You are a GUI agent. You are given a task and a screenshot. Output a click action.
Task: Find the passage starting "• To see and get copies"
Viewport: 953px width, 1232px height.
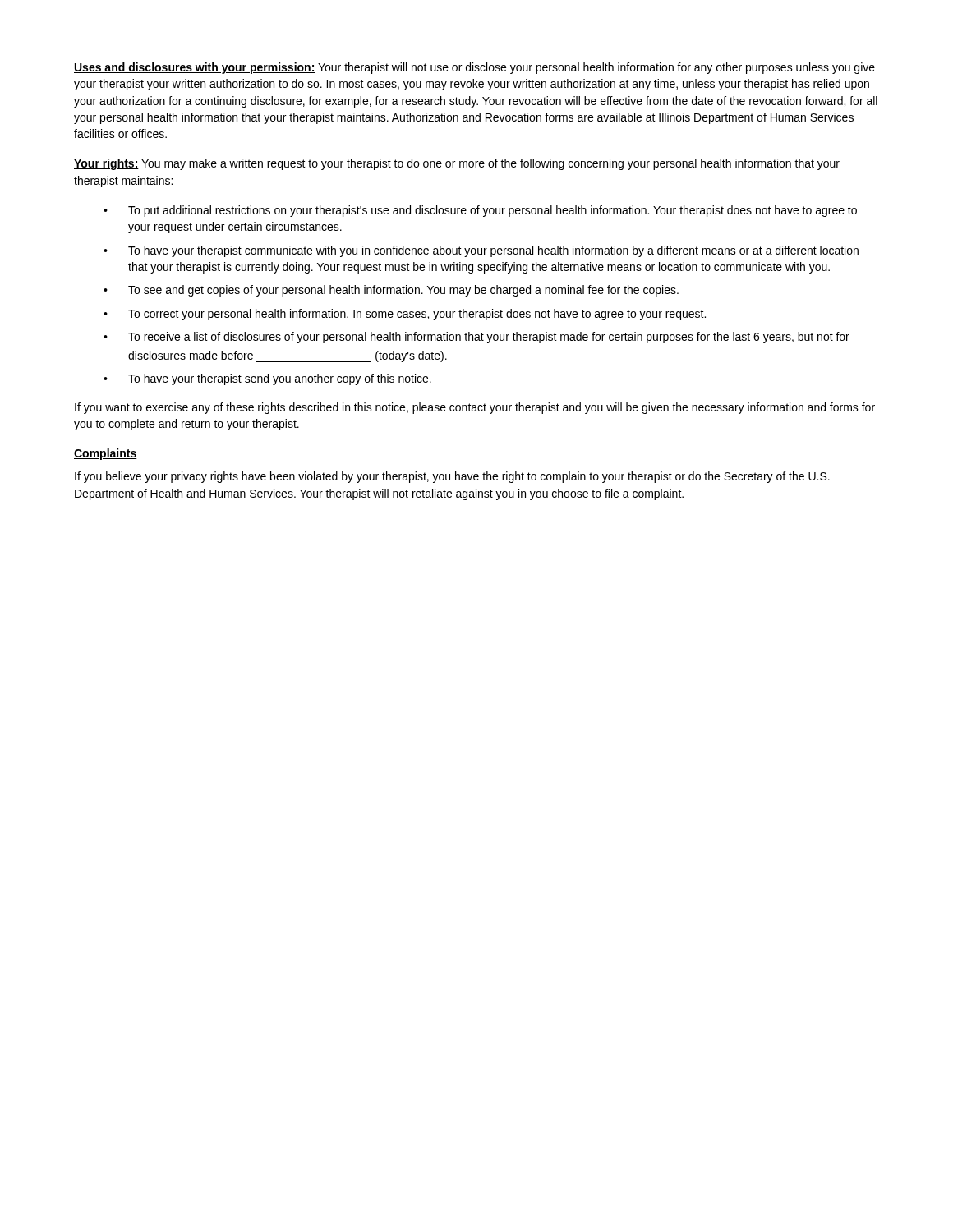491,290
